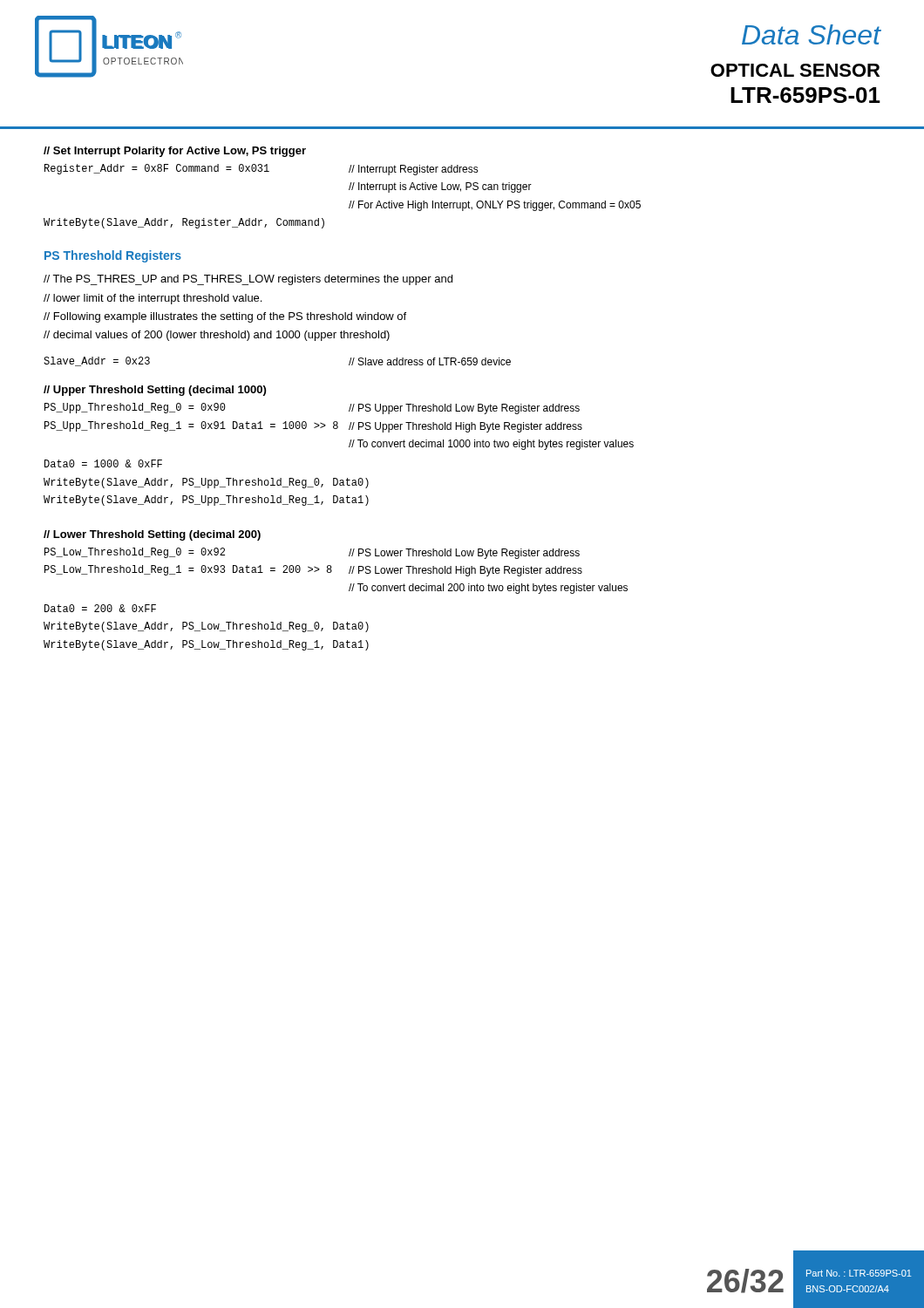Click on the text block containing "PS_Low_Threshold_Reg_0 = 0x92 PS_Low_Threshold_Reg_1 = 0x93 Data1"
Image resolution: width=924 pixels, height=1308 pixels.
click(462, 571)
